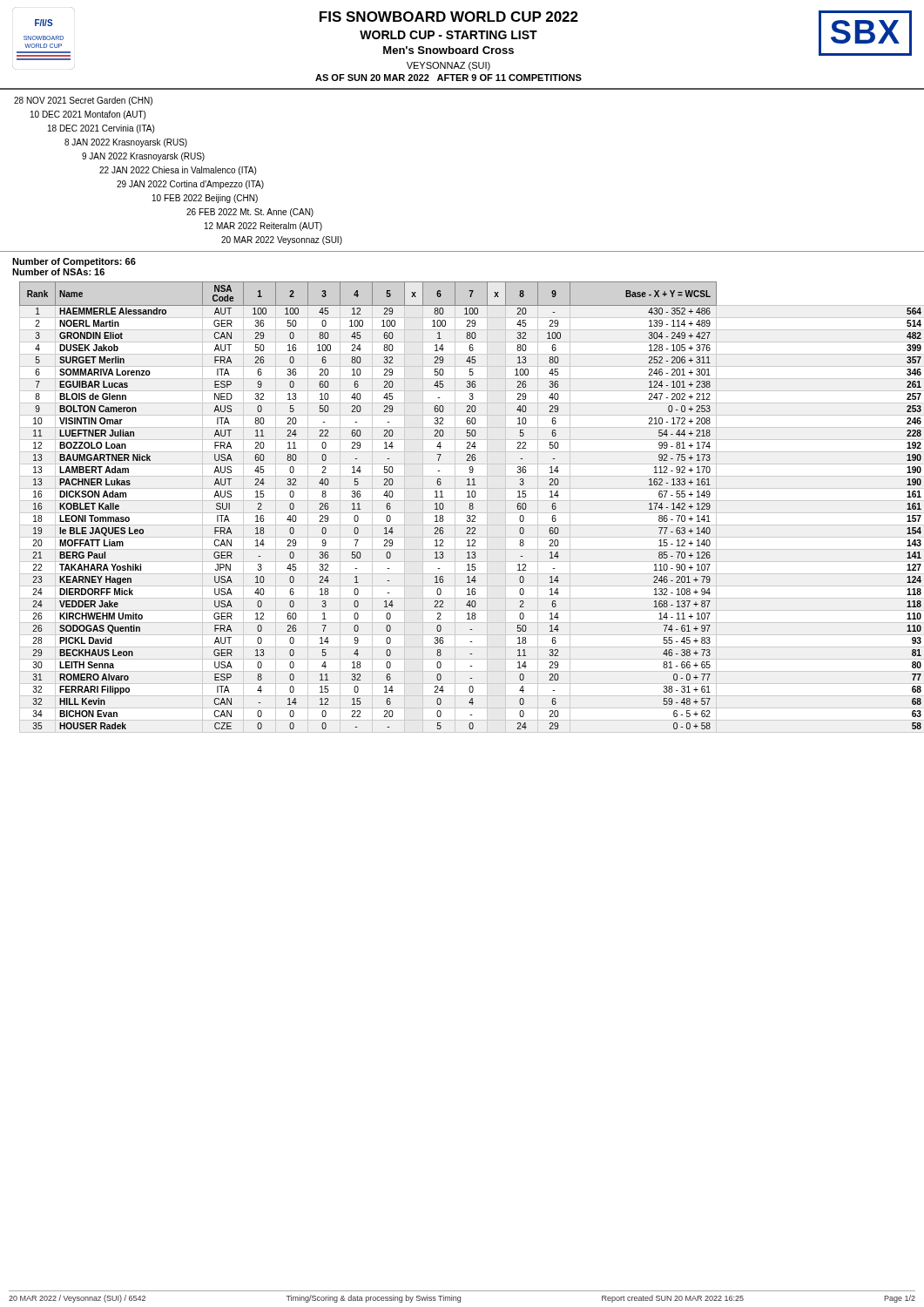Find the block on this page that starts "28 NOV 2021 Secret Garden"
The width and height of the screenshot is (924, 1307).
179,171
